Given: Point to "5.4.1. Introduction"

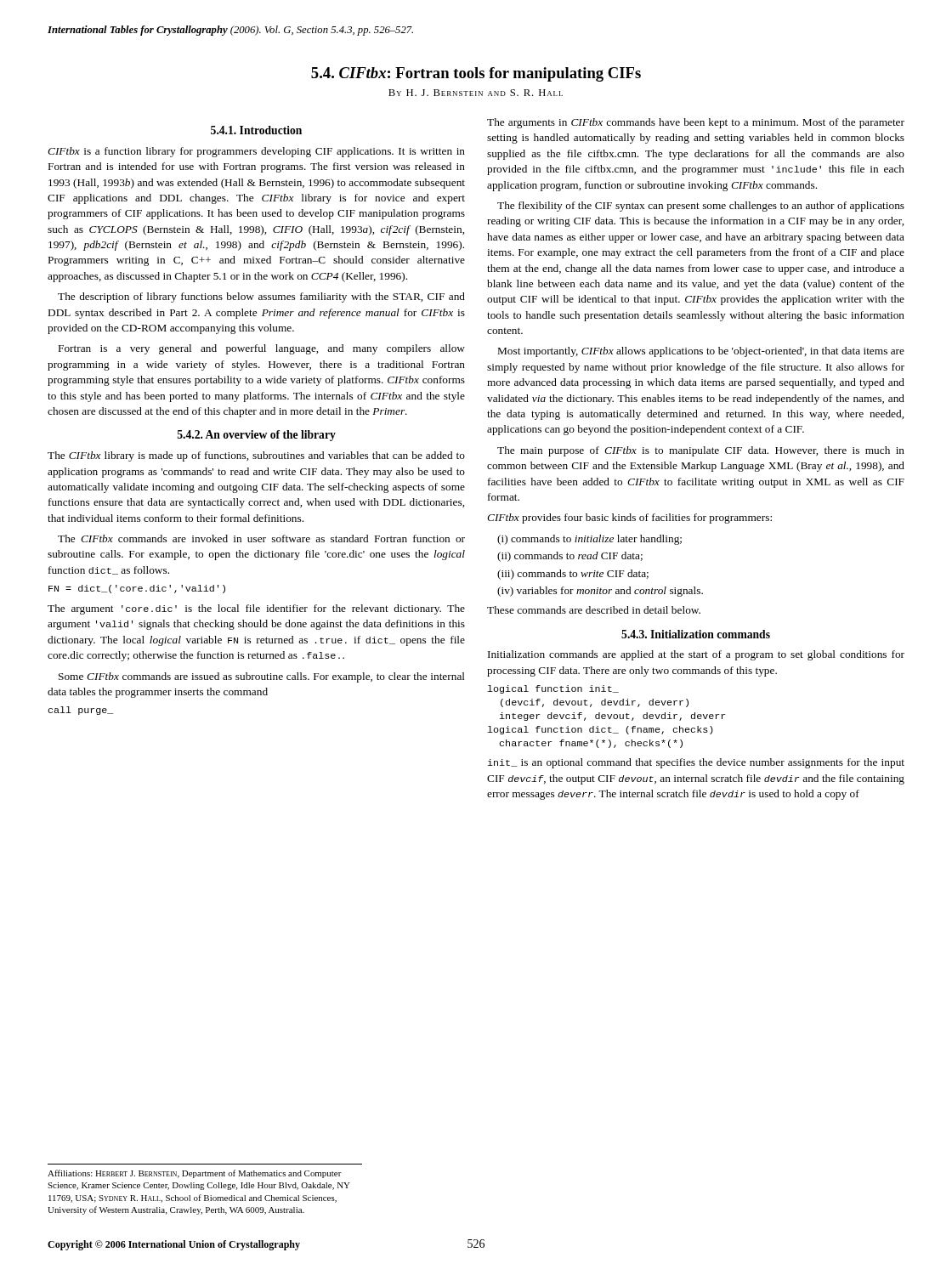Looking at the screenshot, I should (256, 130).
